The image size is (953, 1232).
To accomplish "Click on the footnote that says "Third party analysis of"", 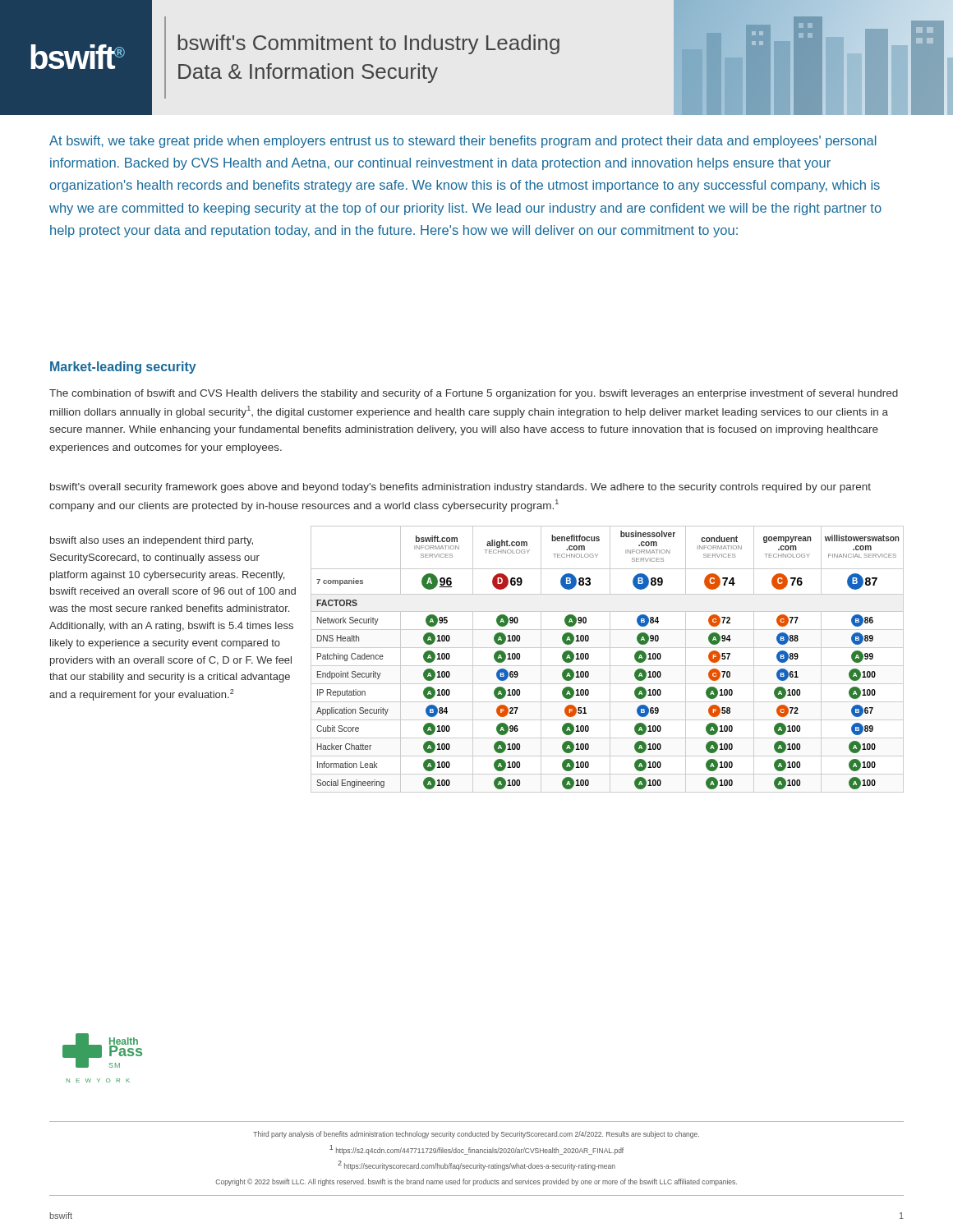I will click(x=476, y=1158).
